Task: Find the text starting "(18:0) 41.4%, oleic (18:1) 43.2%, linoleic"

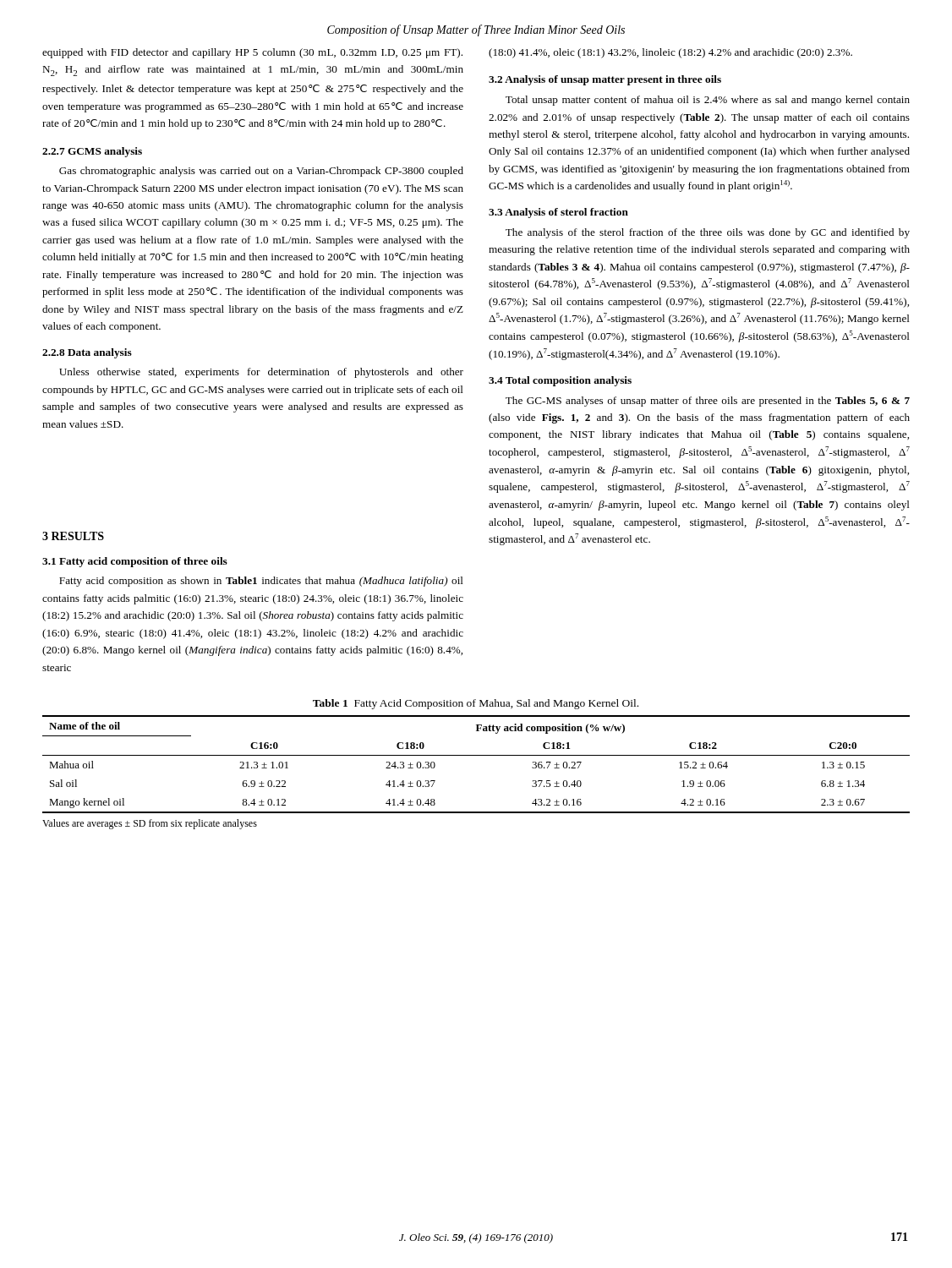Action: 699,53
